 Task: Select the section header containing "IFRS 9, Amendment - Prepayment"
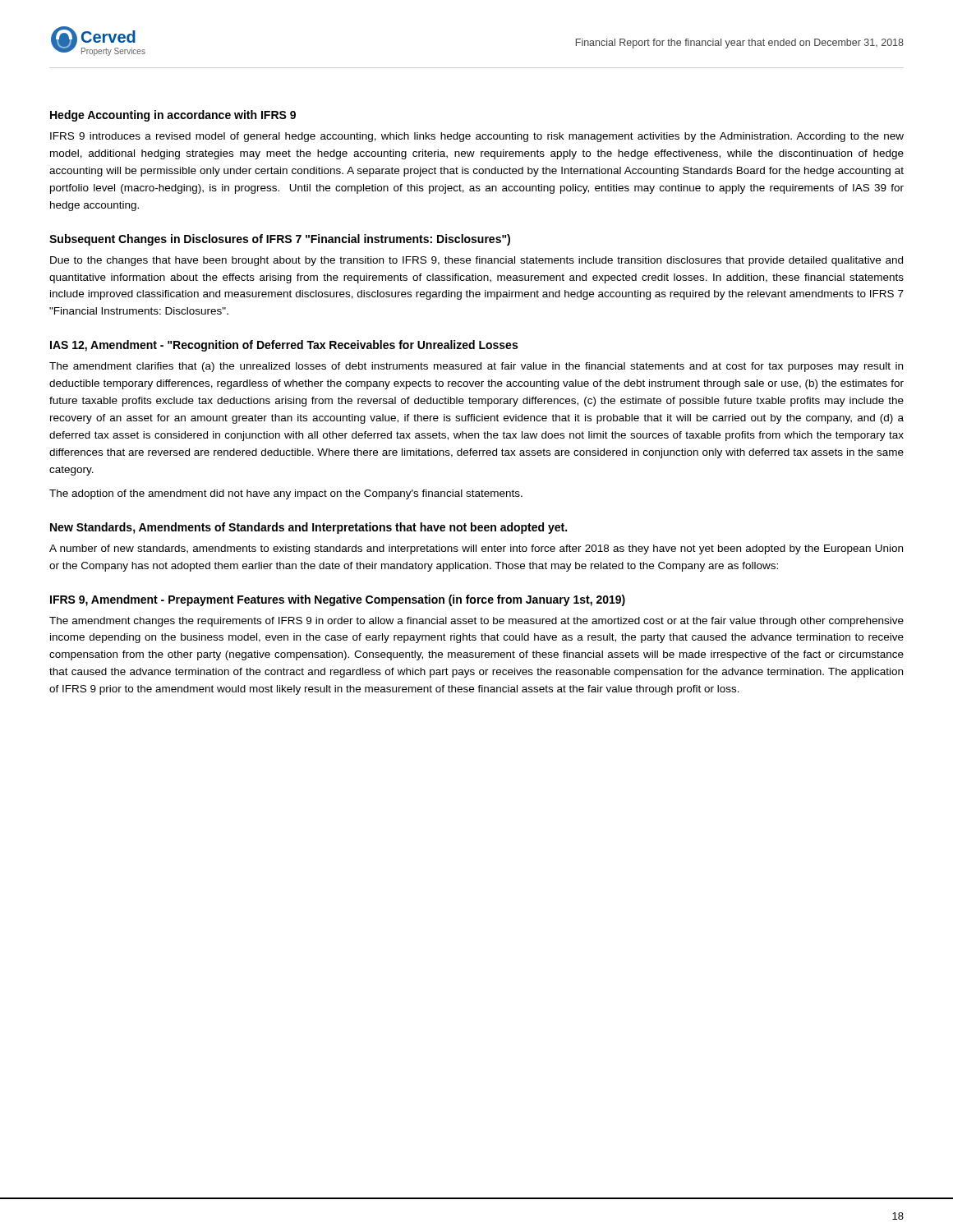(337, 599)
